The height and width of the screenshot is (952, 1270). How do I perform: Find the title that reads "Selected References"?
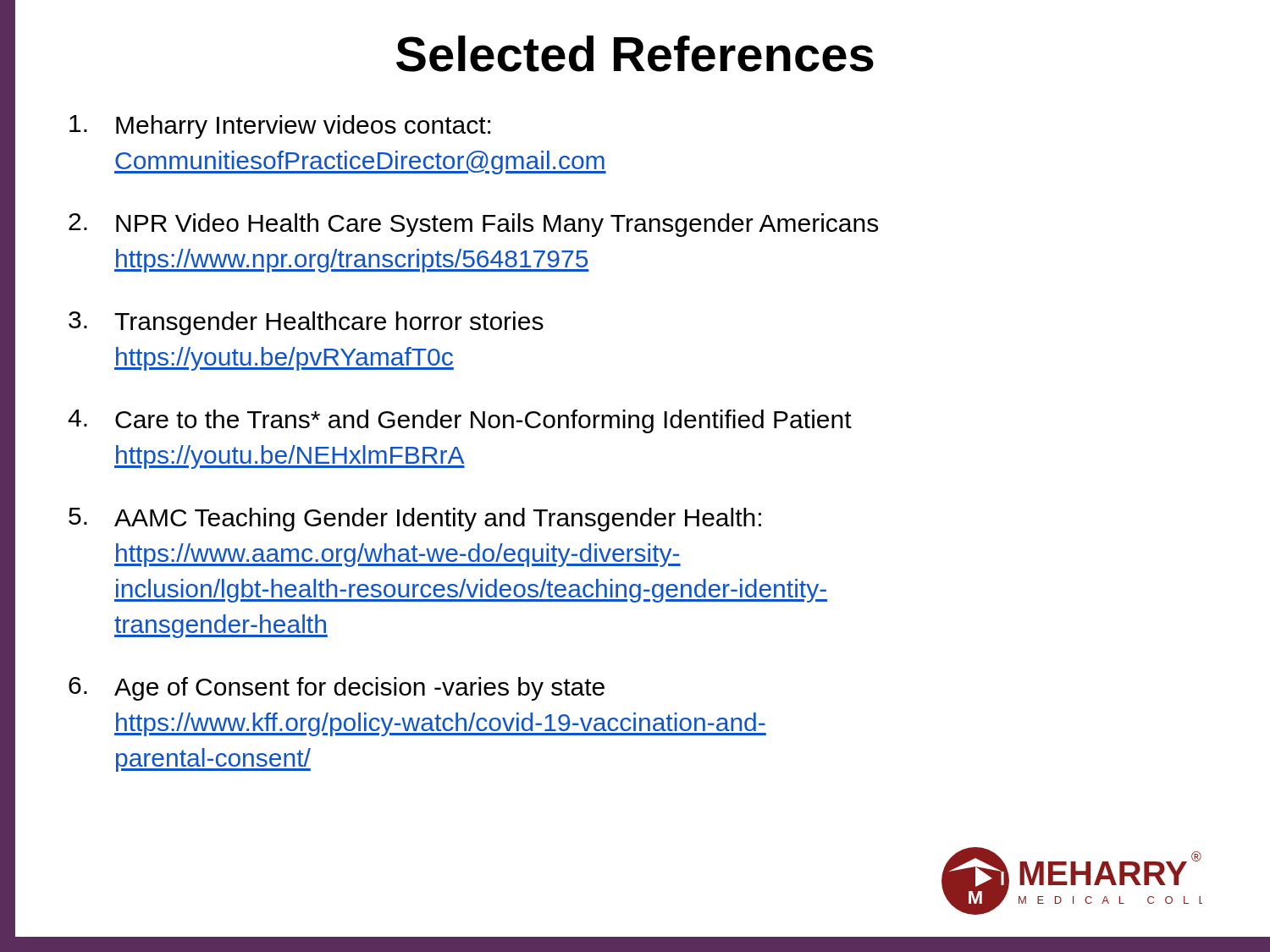click(635, 54)
